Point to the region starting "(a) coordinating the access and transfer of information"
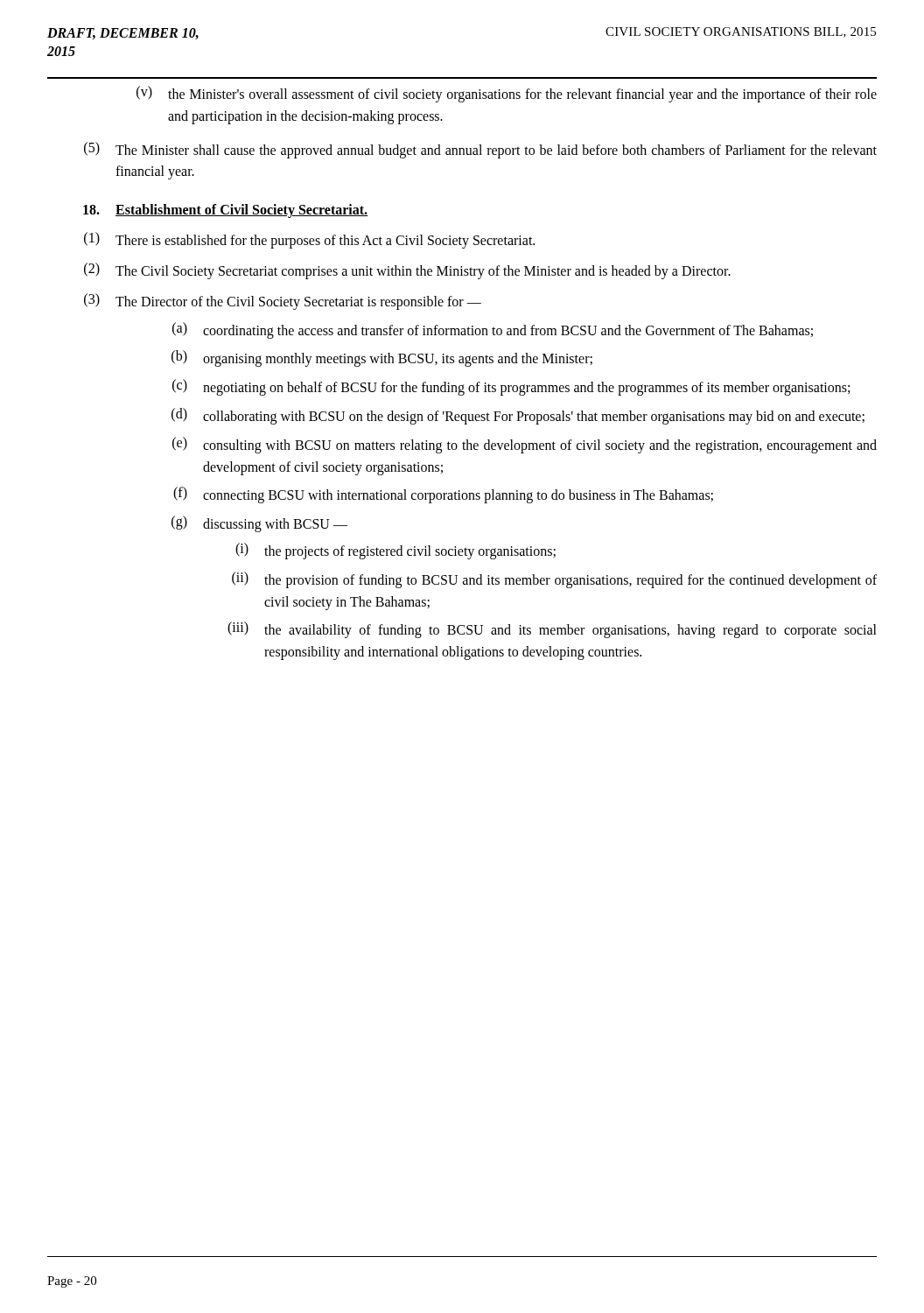Image resolution: width=924 pixels, height=1313 pixels. click(x=488, y=331)
